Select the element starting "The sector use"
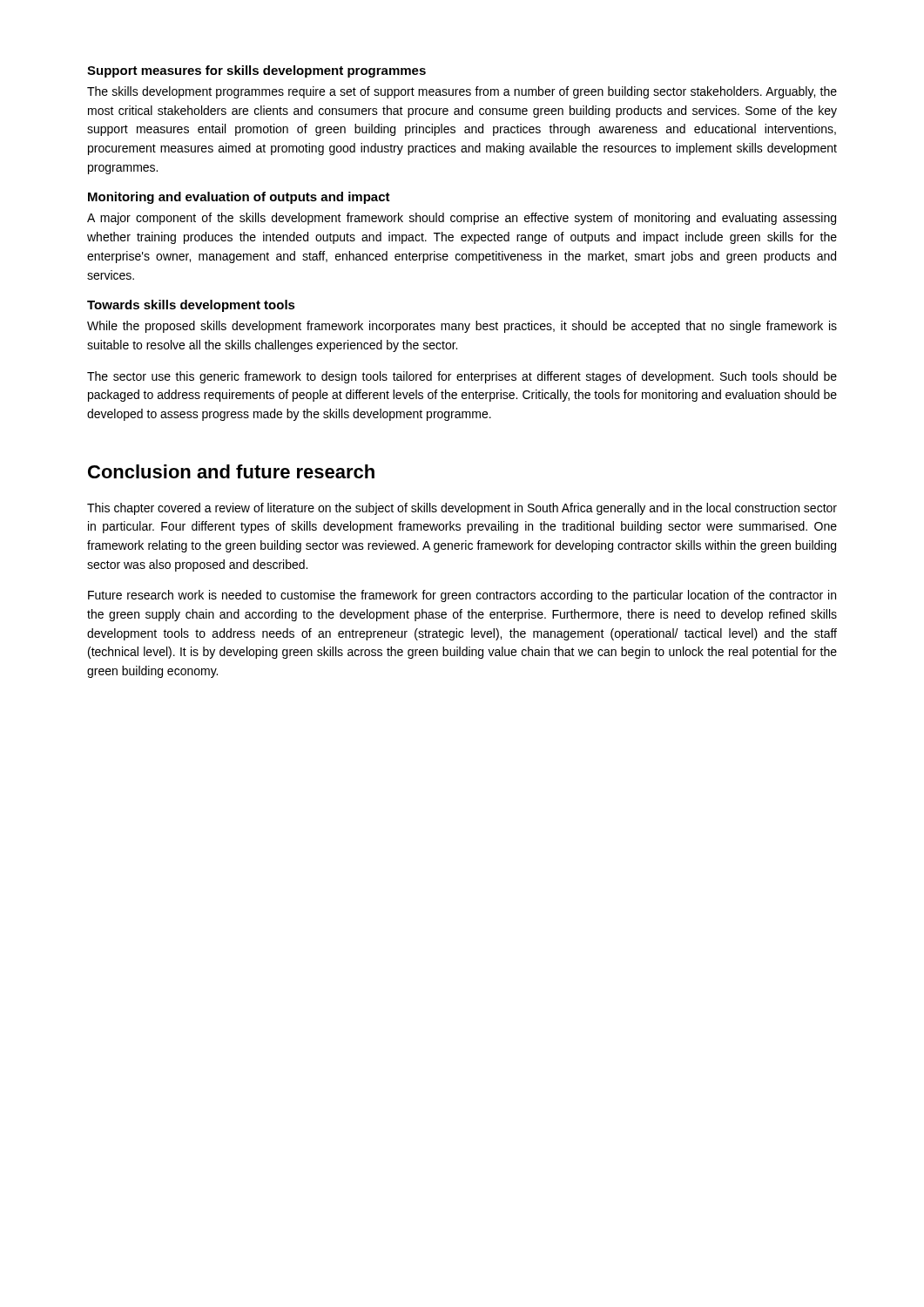This screenshot has height=1307, width=924. click(x=462, y=395)
